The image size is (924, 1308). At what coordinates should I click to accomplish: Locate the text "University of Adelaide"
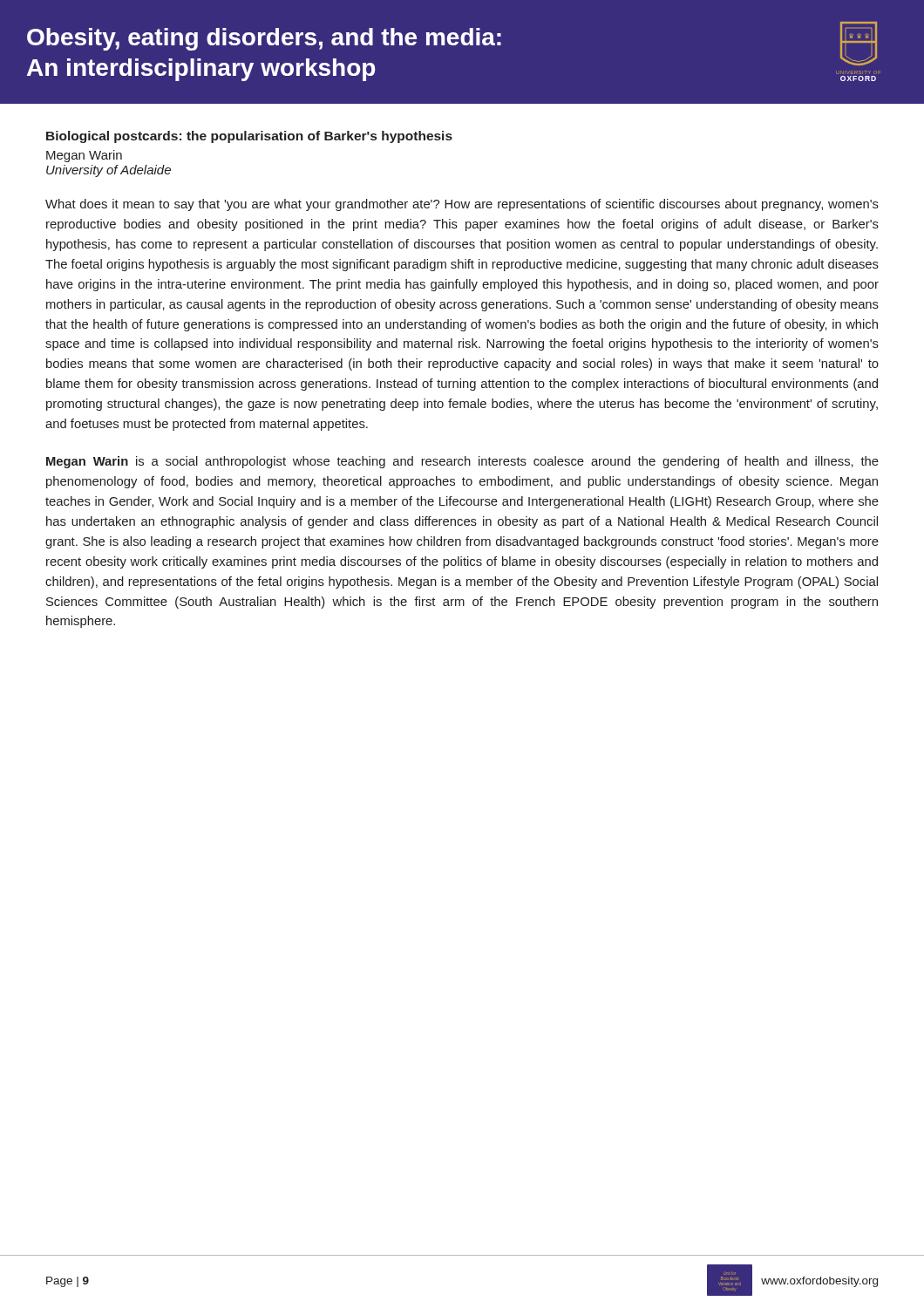pos(108,170)
